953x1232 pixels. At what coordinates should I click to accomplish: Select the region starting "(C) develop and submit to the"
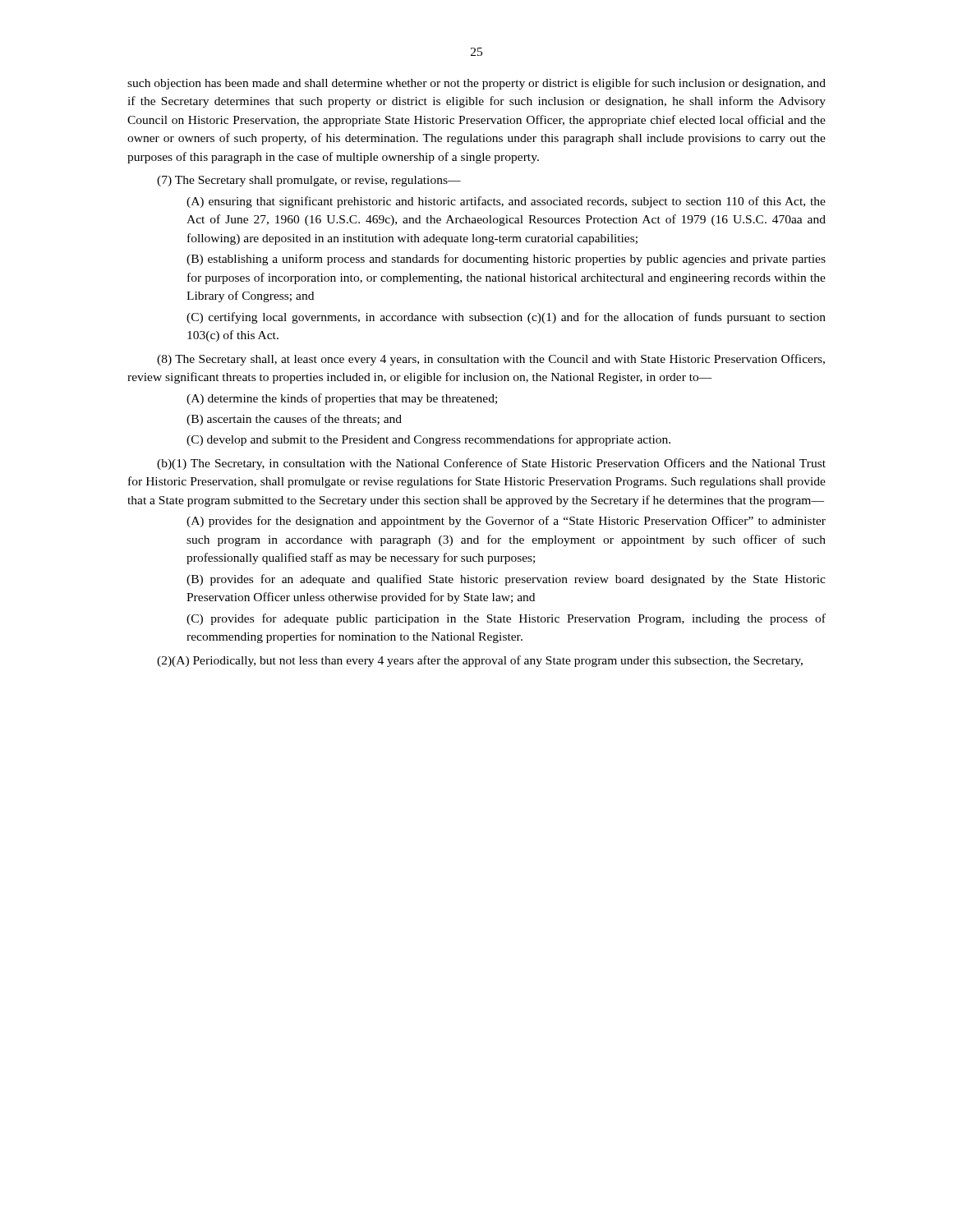(506, 440)
